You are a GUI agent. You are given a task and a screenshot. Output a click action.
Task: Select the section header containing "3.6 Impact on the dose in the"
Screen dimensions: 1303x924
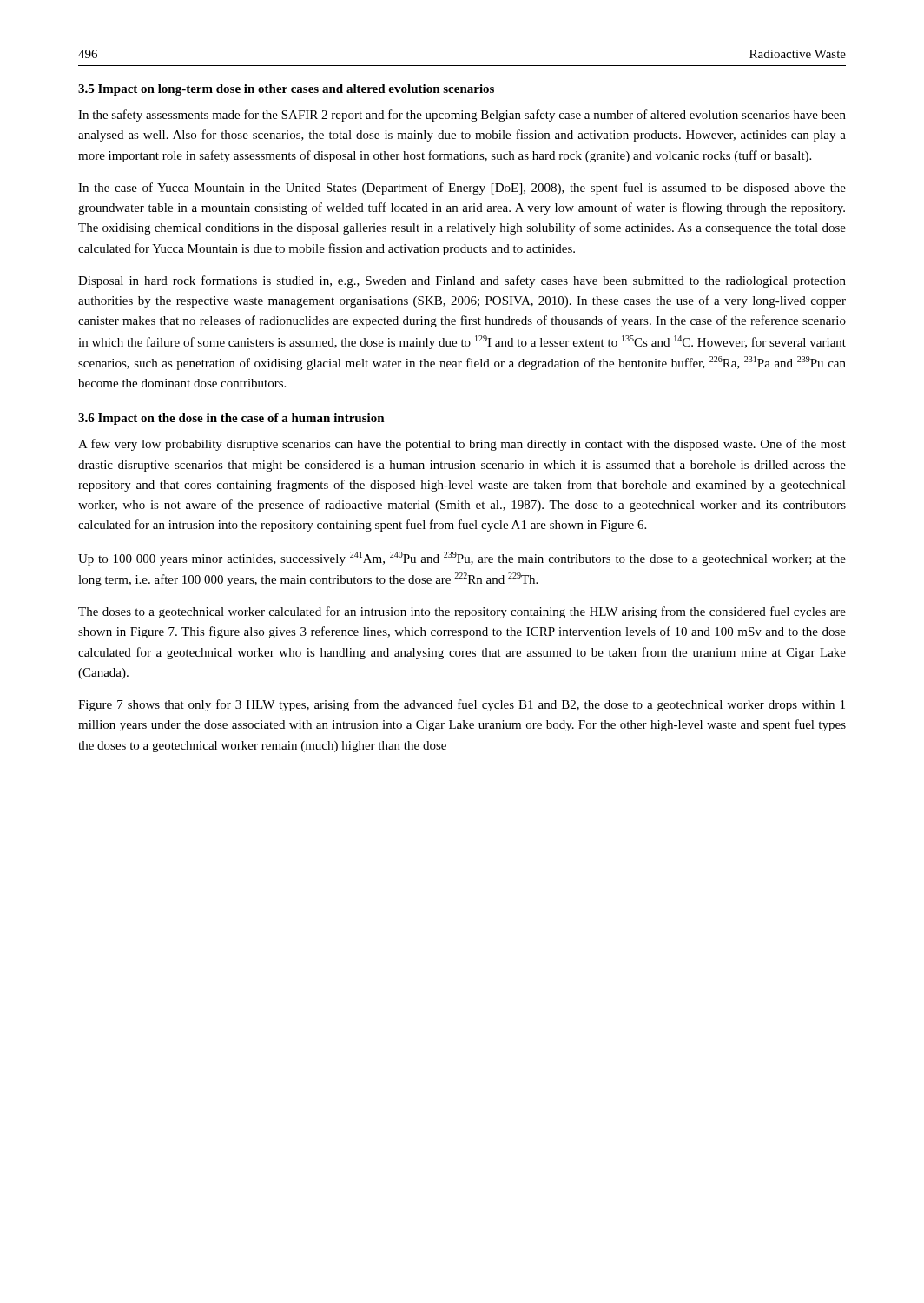(231, 418)
